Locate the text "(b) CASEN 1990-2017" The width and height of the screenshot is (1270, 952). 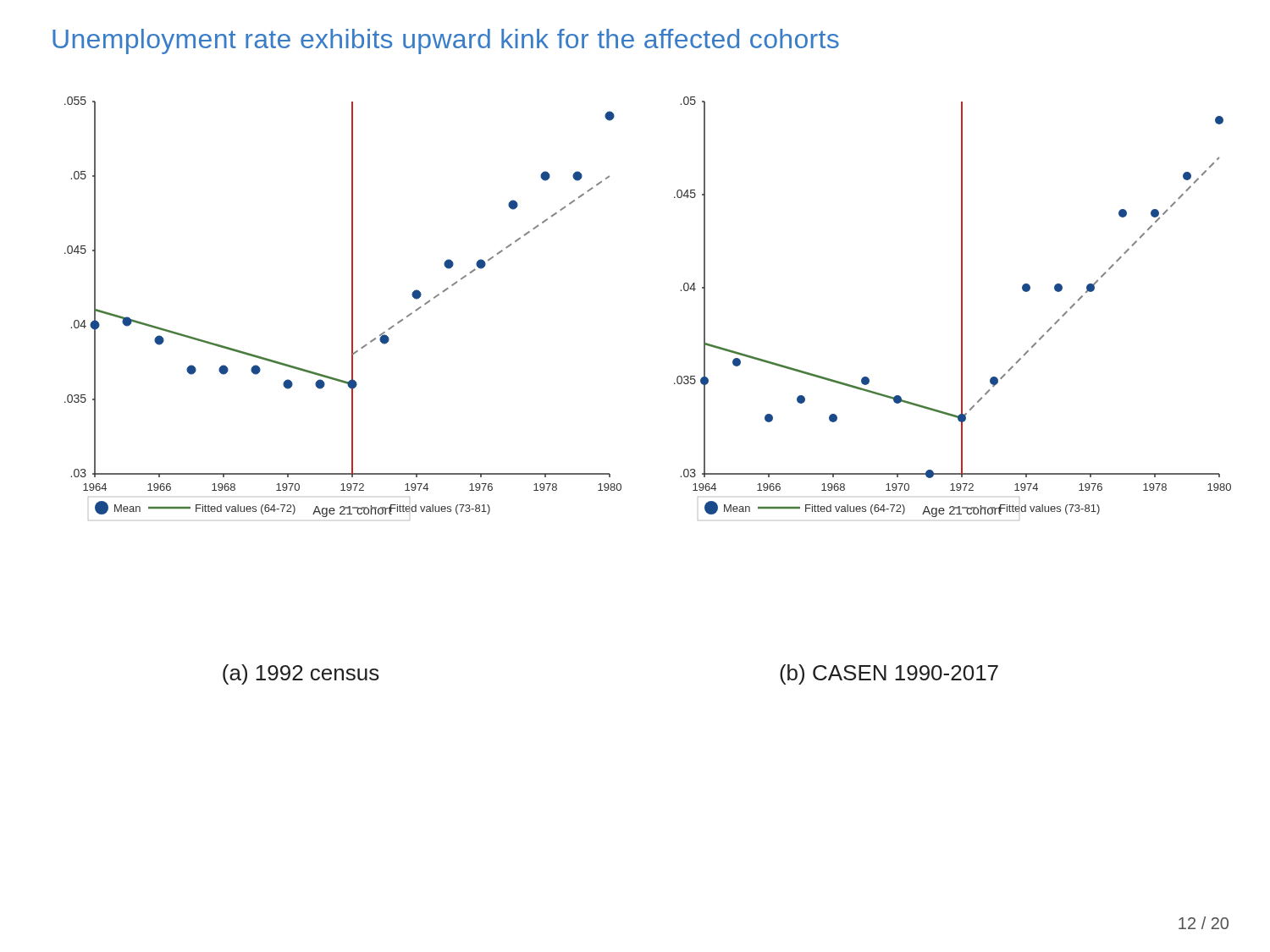(889, 673)
